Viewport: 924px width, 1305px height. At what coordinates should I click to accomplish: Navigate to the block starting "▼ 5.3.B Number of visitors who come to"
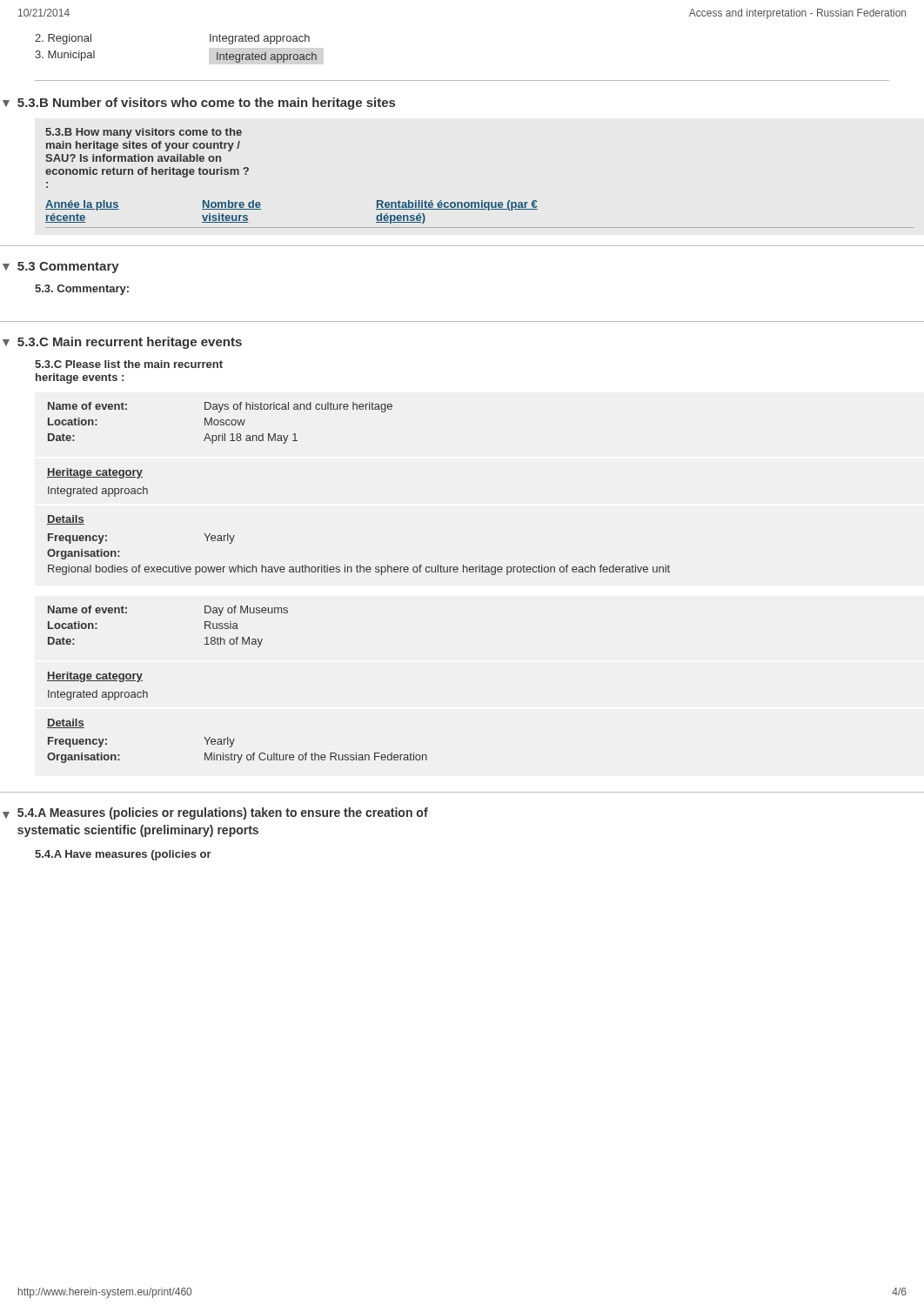click(198, 102)
